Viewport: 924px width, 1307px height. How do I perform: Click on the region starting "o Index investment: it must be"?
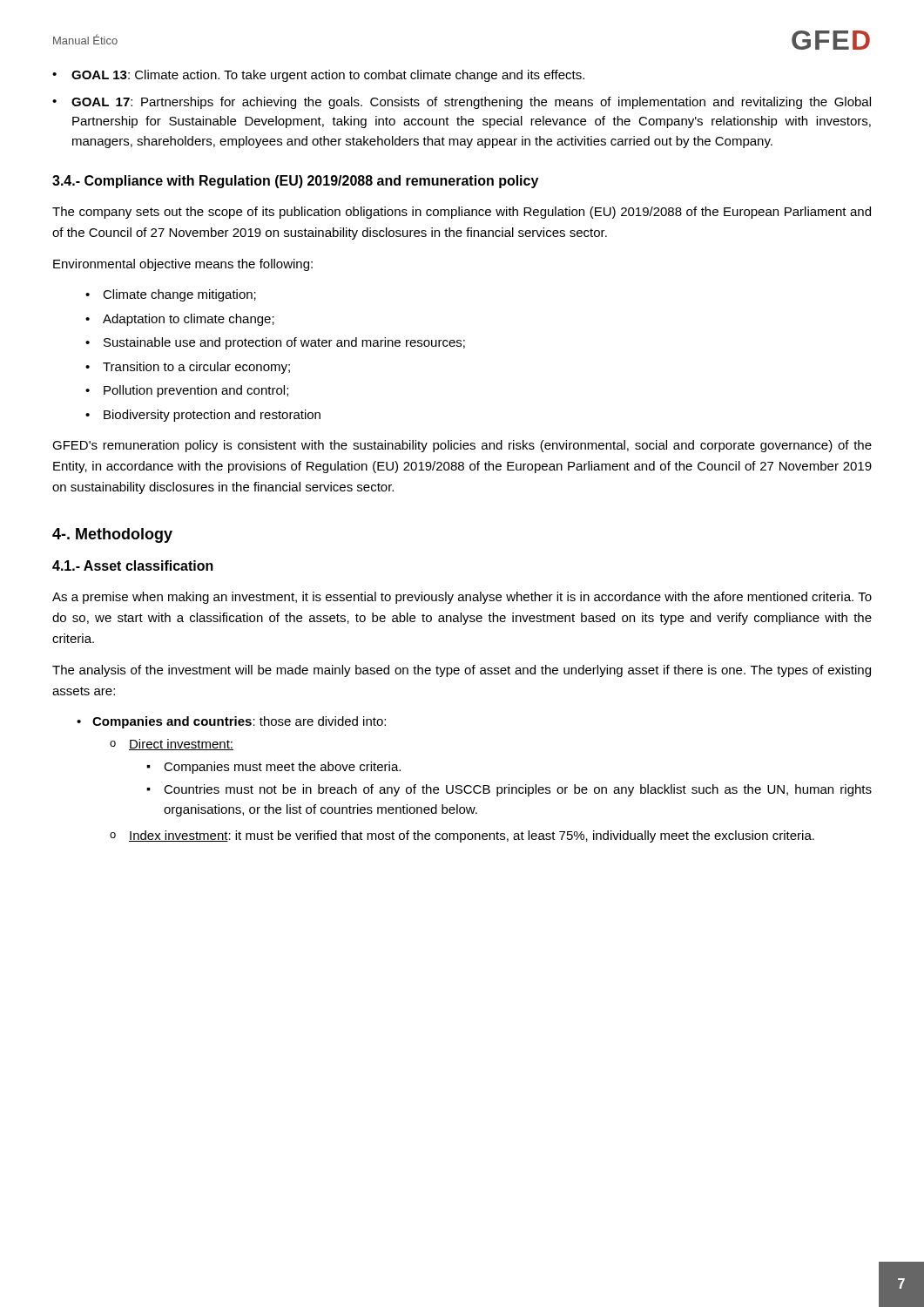click(x=462, y=836)
